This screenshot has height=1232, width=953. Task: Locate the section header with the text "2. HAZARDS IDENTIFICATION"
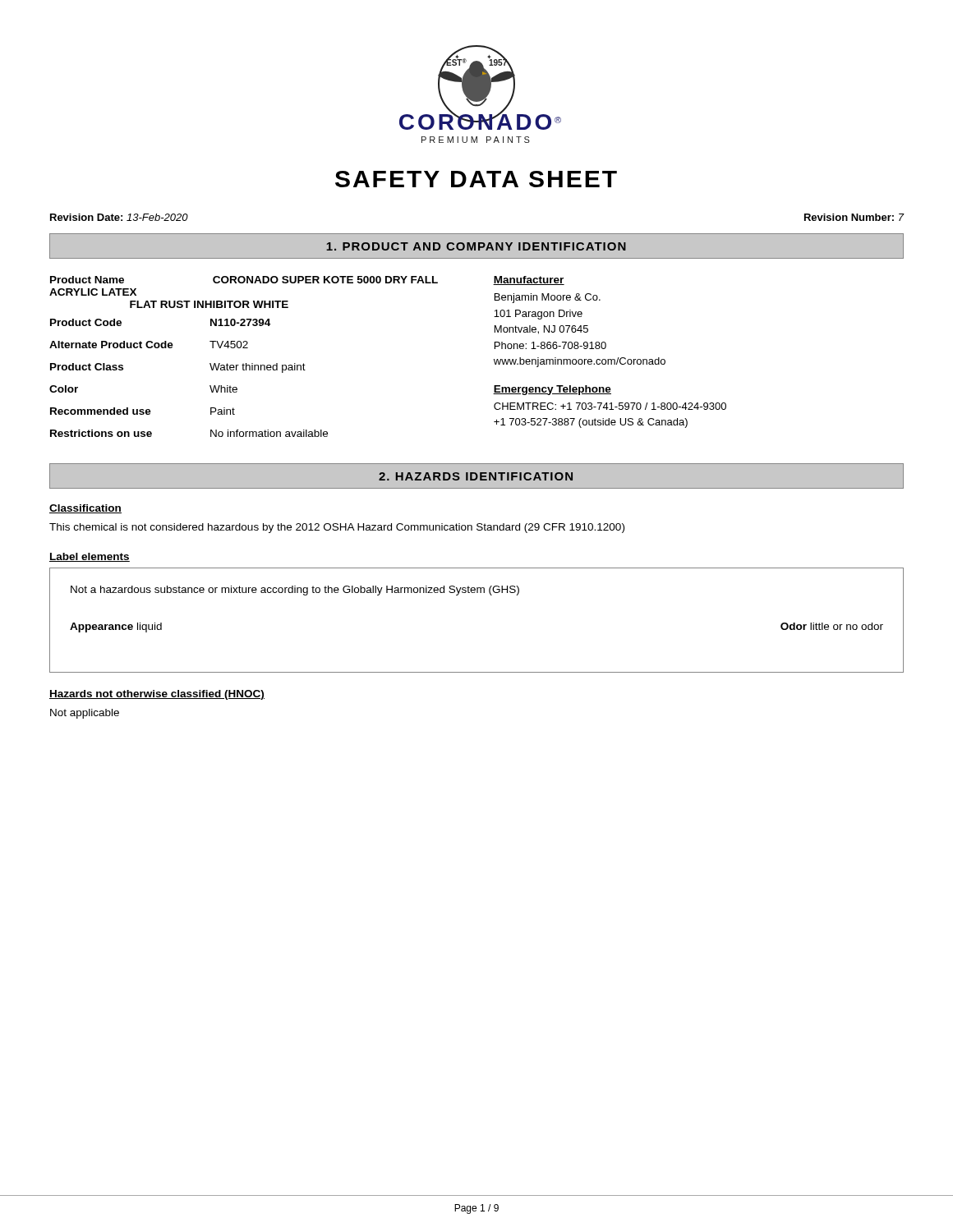pyautogui.click(x=476, y=476)
